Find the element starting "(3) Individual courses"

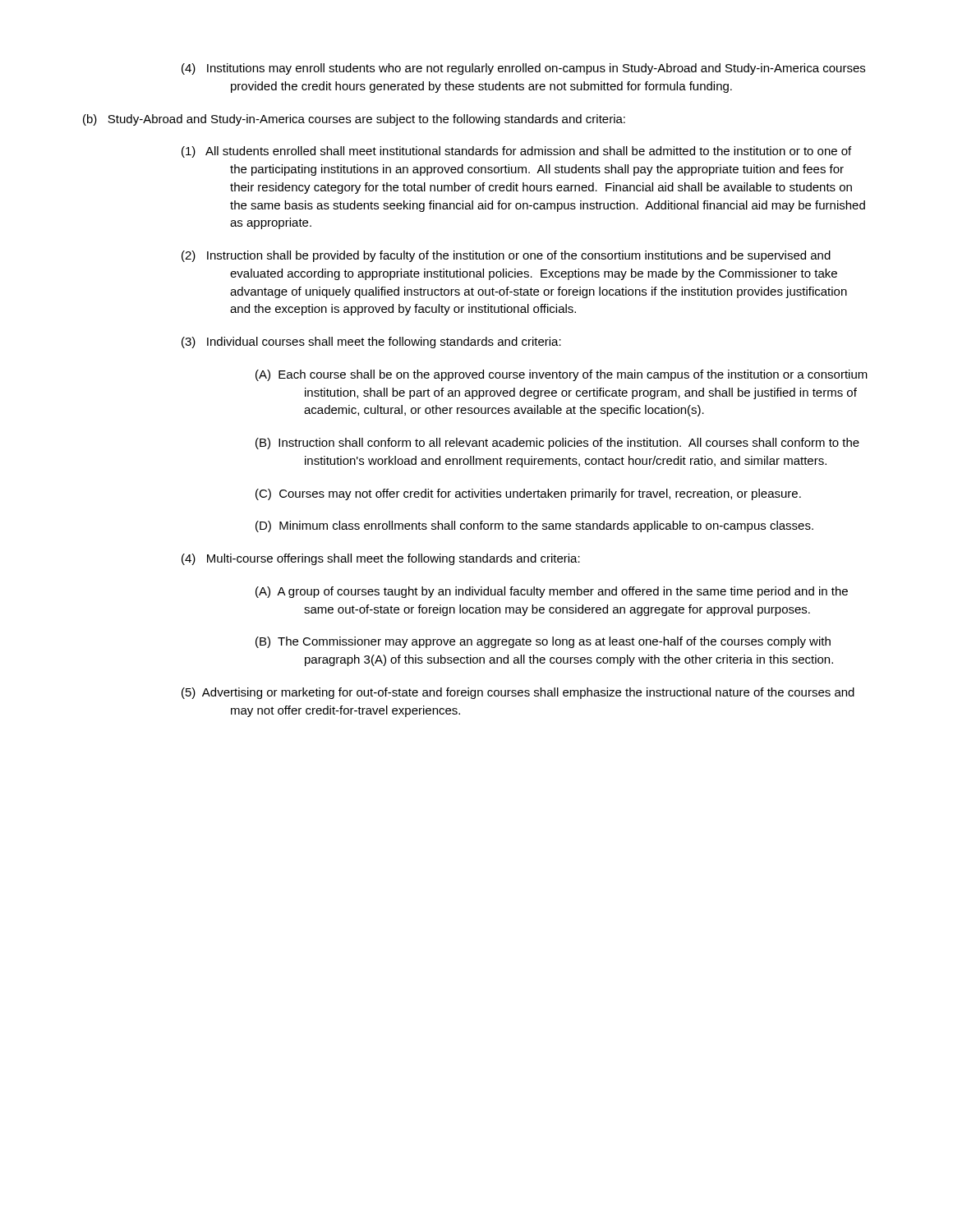pyautogui.click(x=526, y=342)
